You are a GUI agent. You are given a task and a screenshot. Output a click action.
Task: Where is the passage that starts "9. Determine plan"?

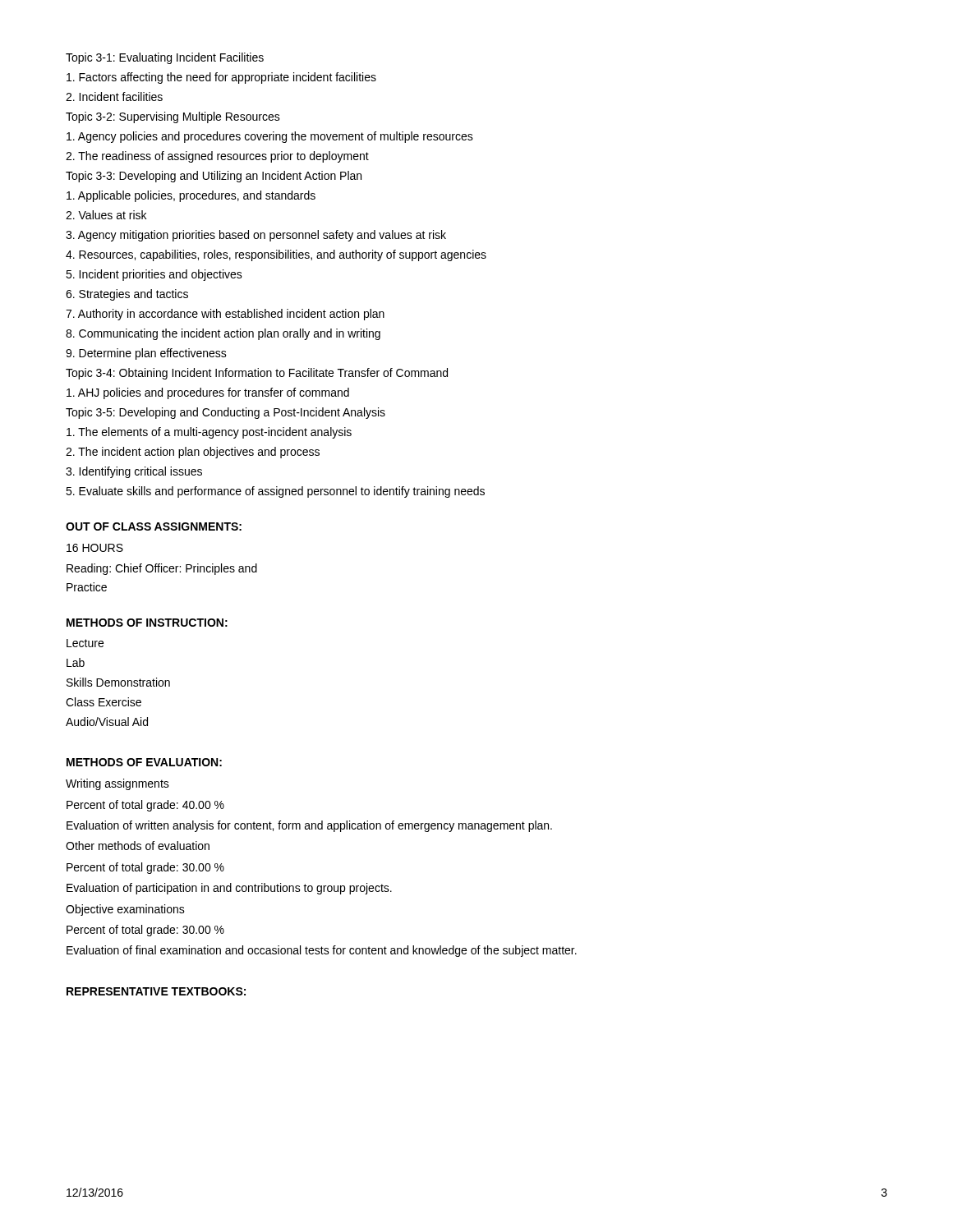pyautogui.click(x=146, y=353)
